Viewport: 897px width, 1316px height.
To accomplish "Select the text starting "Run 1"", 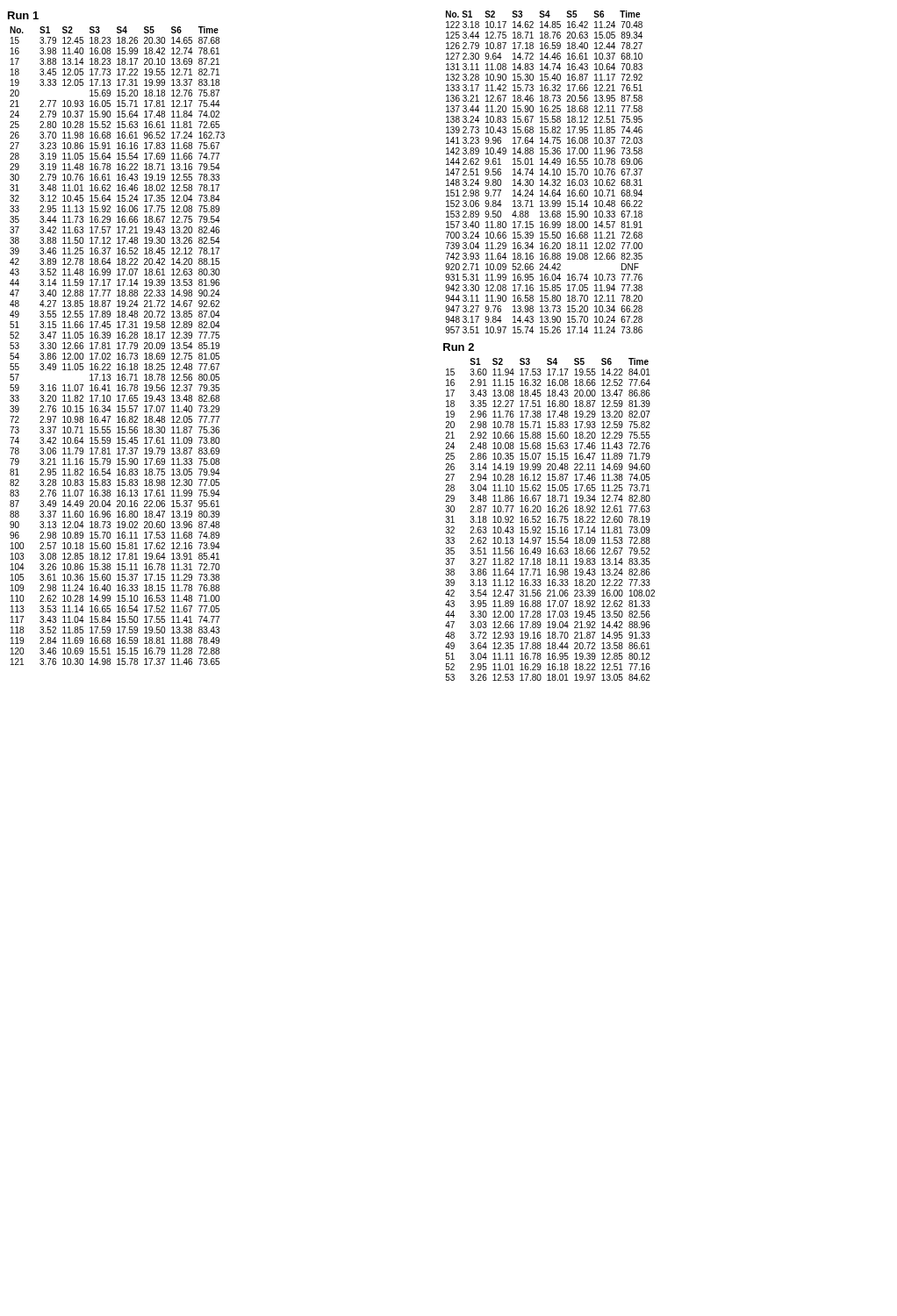I will point(23,15).
